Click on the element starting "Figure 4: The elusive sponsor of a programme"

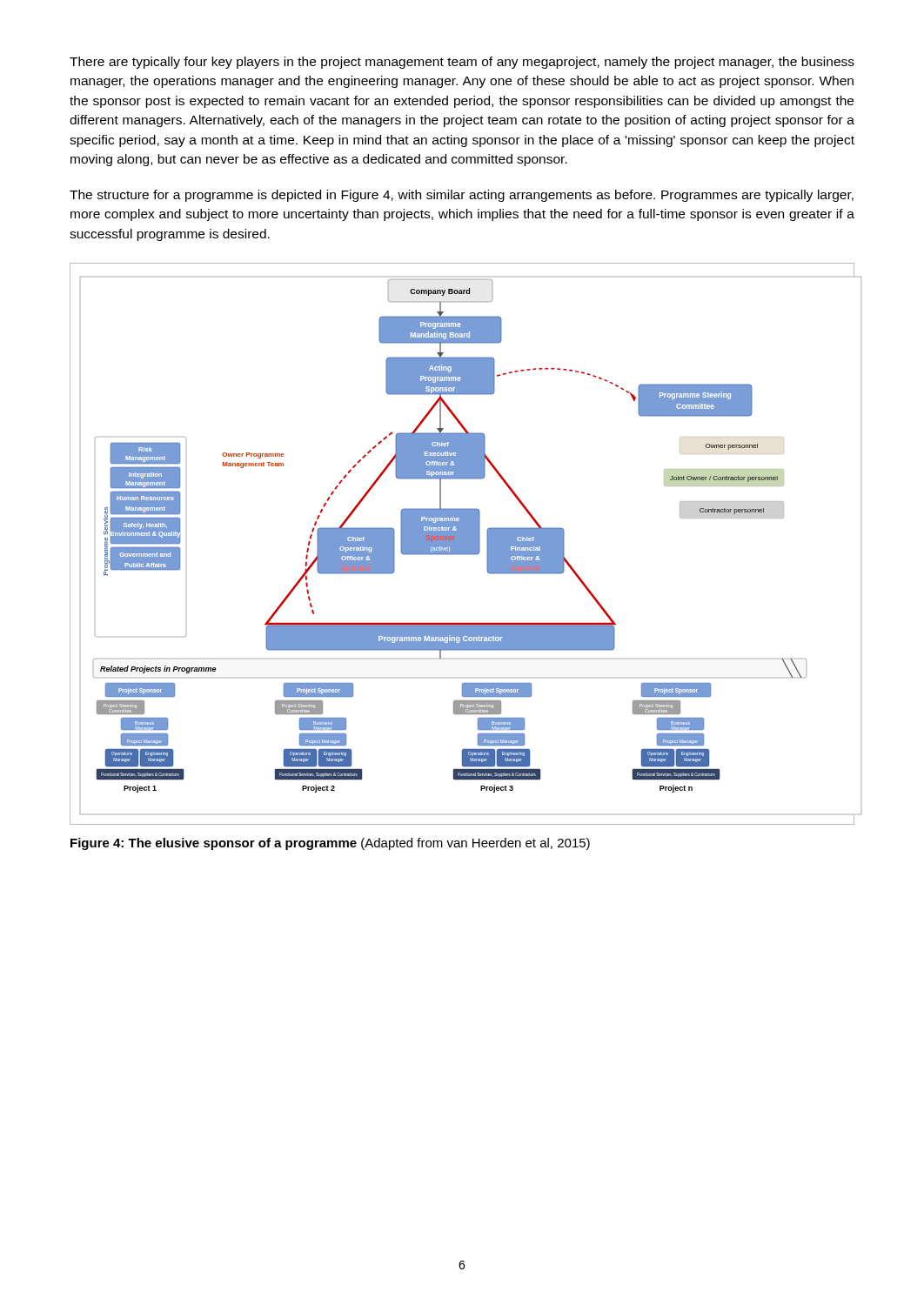(x=330, y=843)
